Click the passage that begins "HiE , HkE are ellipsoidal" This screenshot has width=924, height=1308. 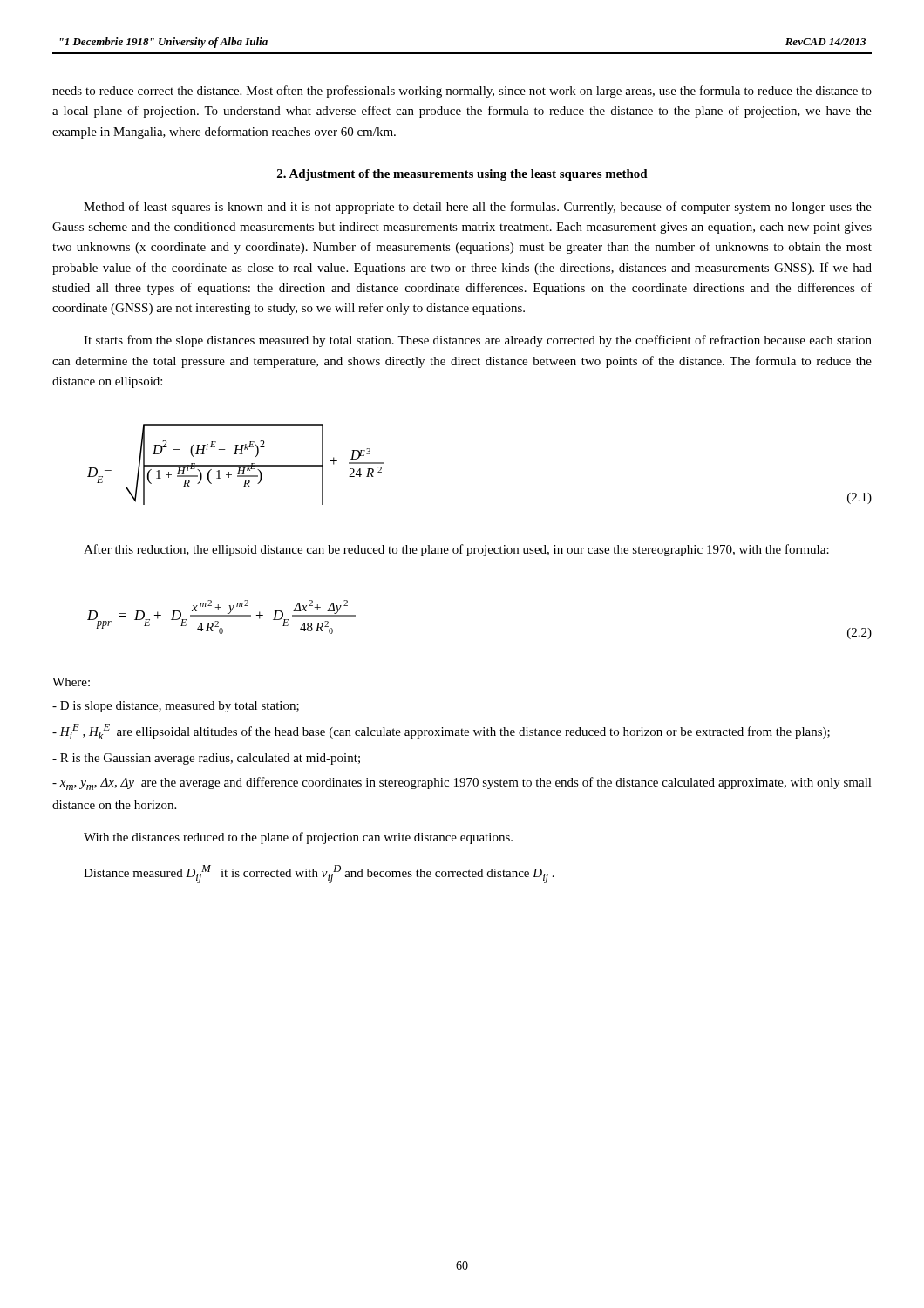[x=441, y=732]
